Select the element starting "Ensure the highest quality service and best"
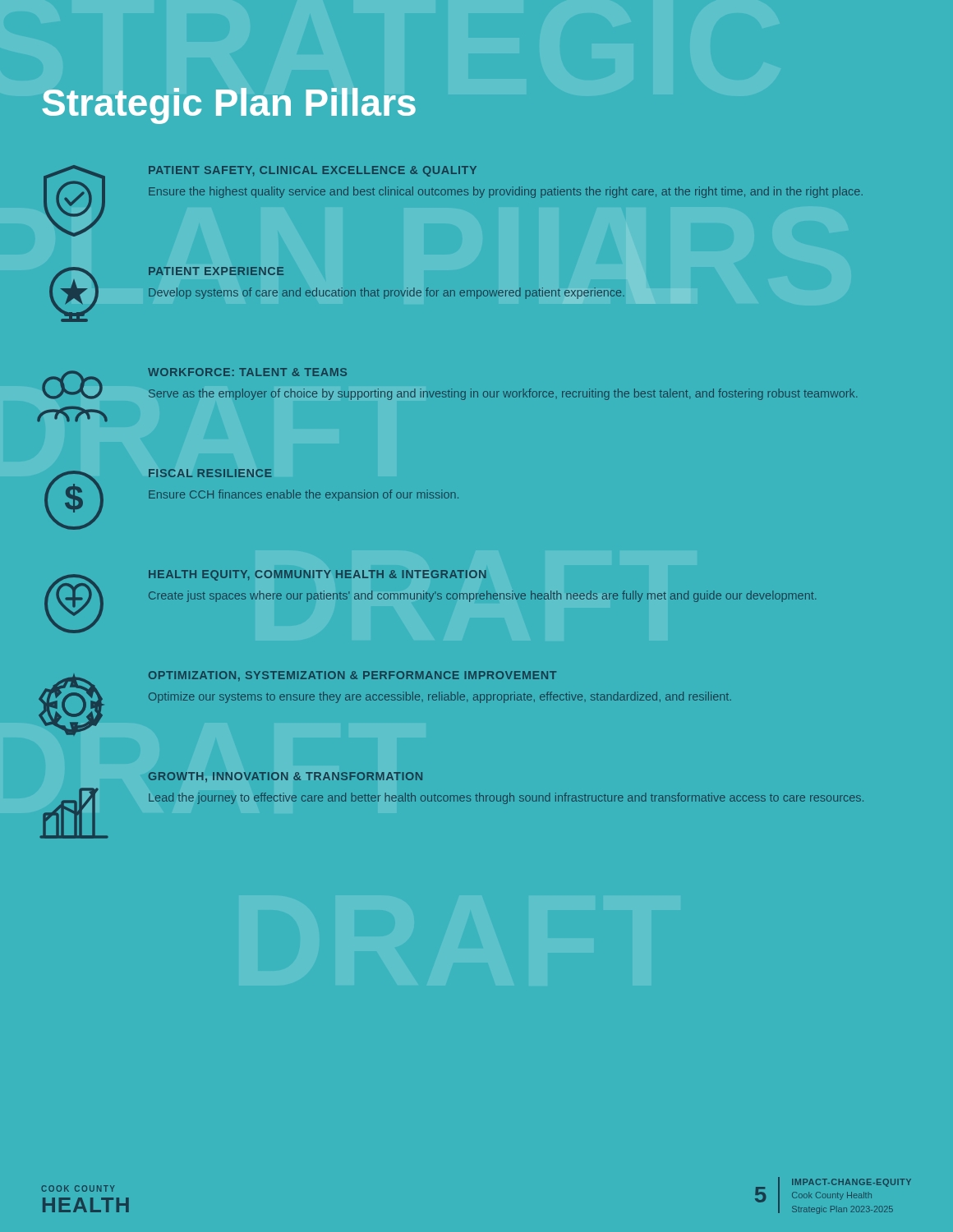953x1232 pixels. pos(506,191)
